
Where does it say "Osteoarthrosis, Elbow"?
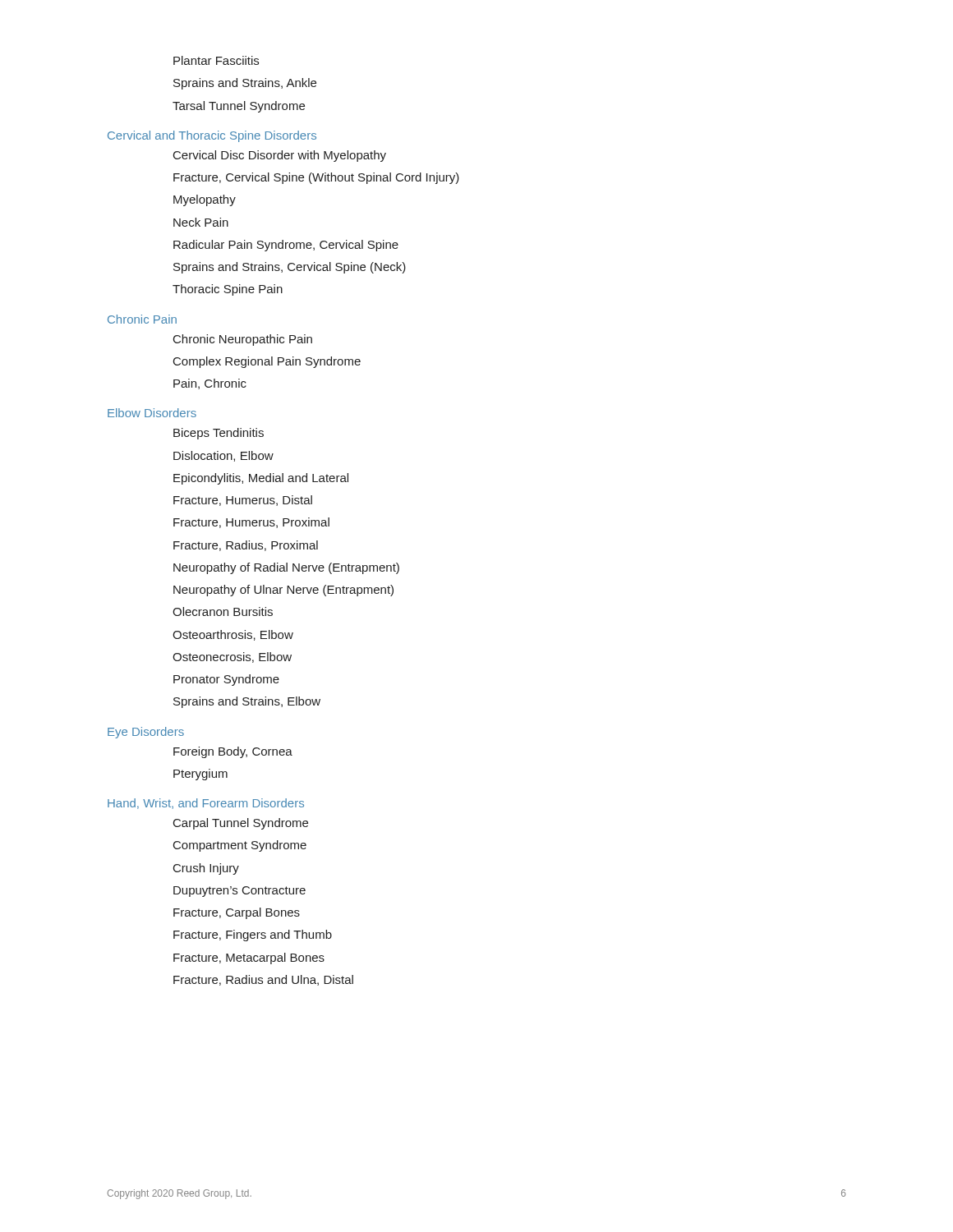point(233,634)
